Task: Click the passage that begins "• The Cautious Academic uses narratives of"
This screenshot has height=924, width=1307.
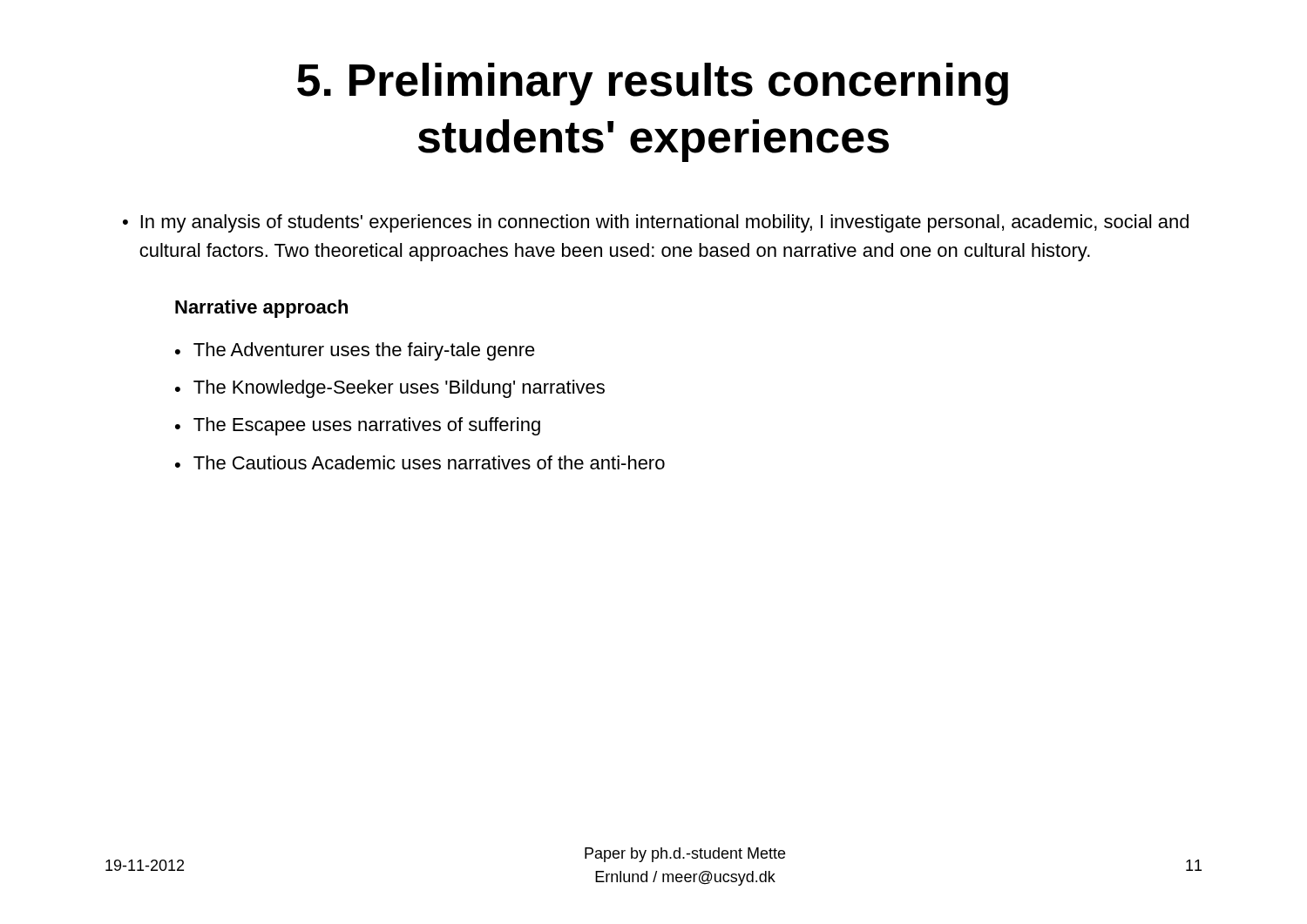Action: 420,463
